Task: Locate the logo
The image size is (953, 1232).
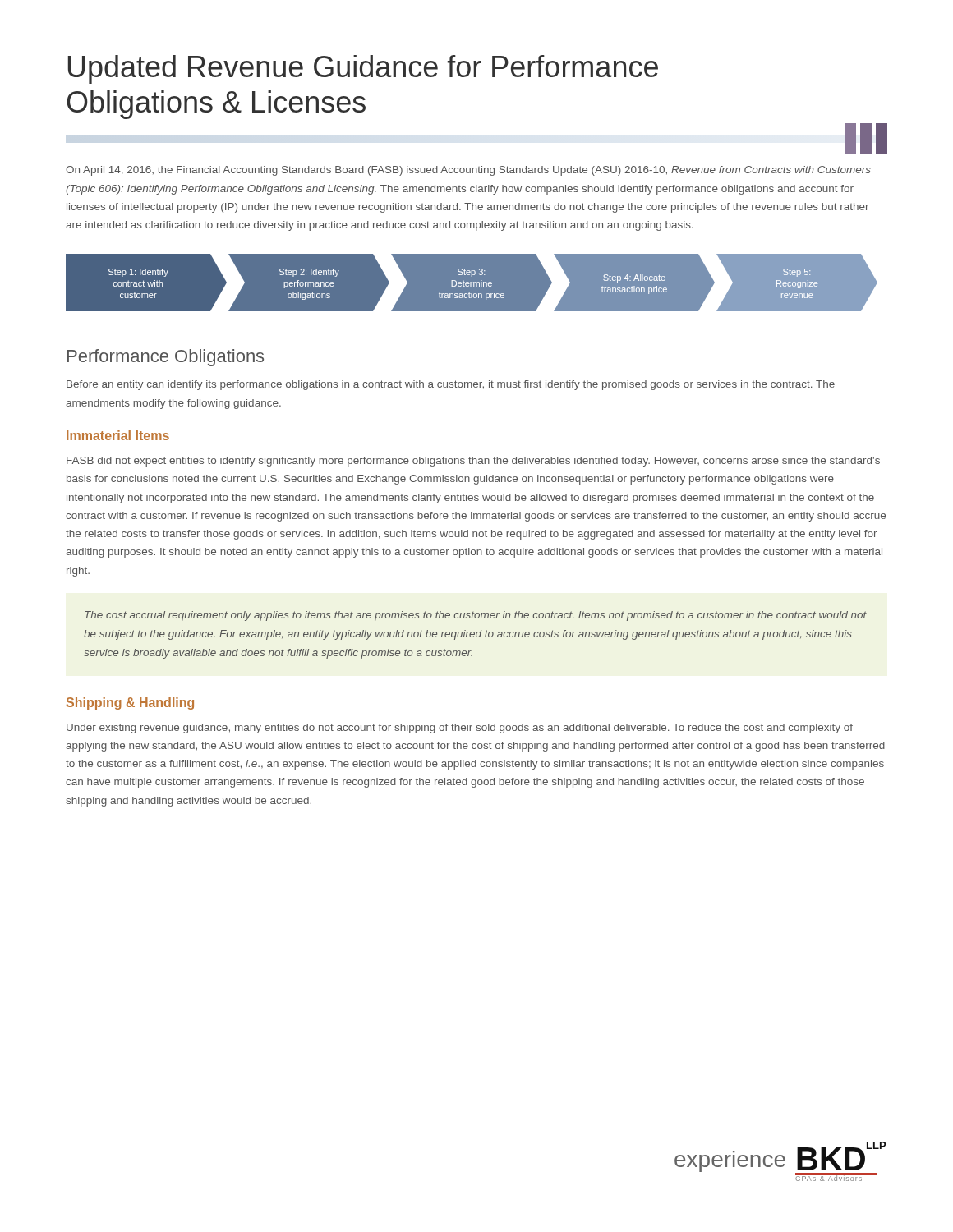Action: point(780,1156)
